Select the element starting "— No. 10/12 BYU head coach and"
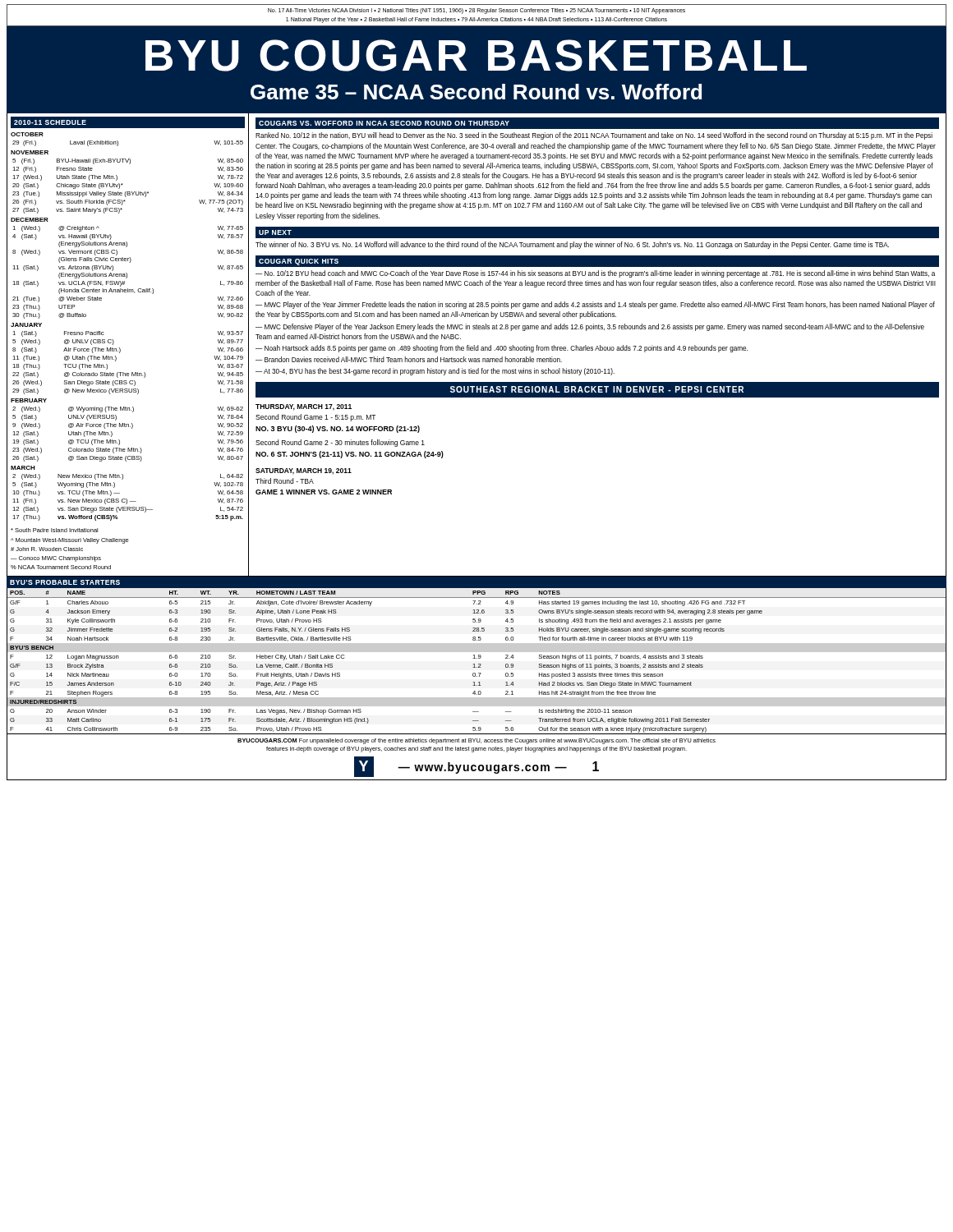Screen dimensions: 1232x953 click(597, 323)
